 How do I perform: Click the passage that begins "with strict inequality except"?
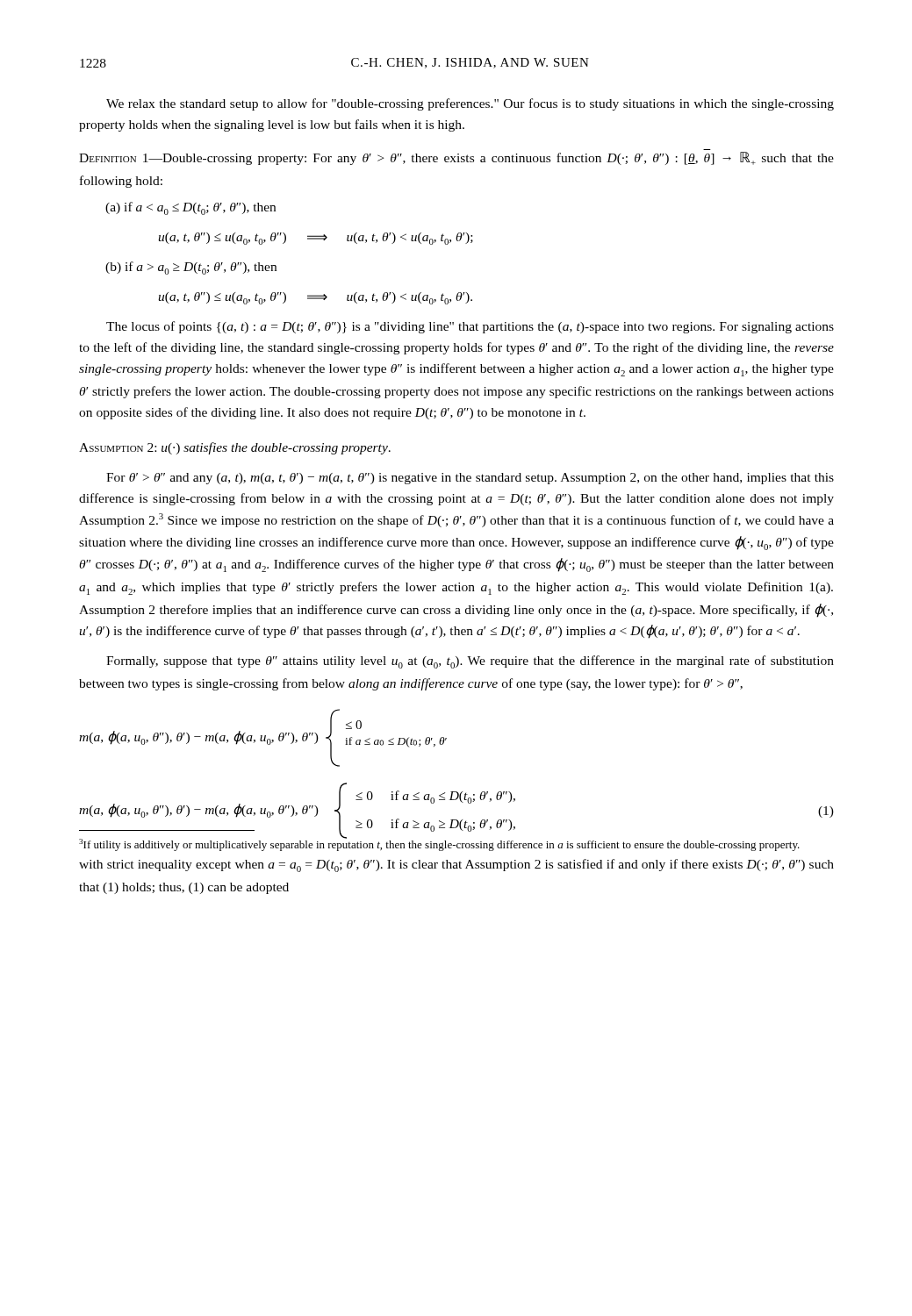[456, 876]
